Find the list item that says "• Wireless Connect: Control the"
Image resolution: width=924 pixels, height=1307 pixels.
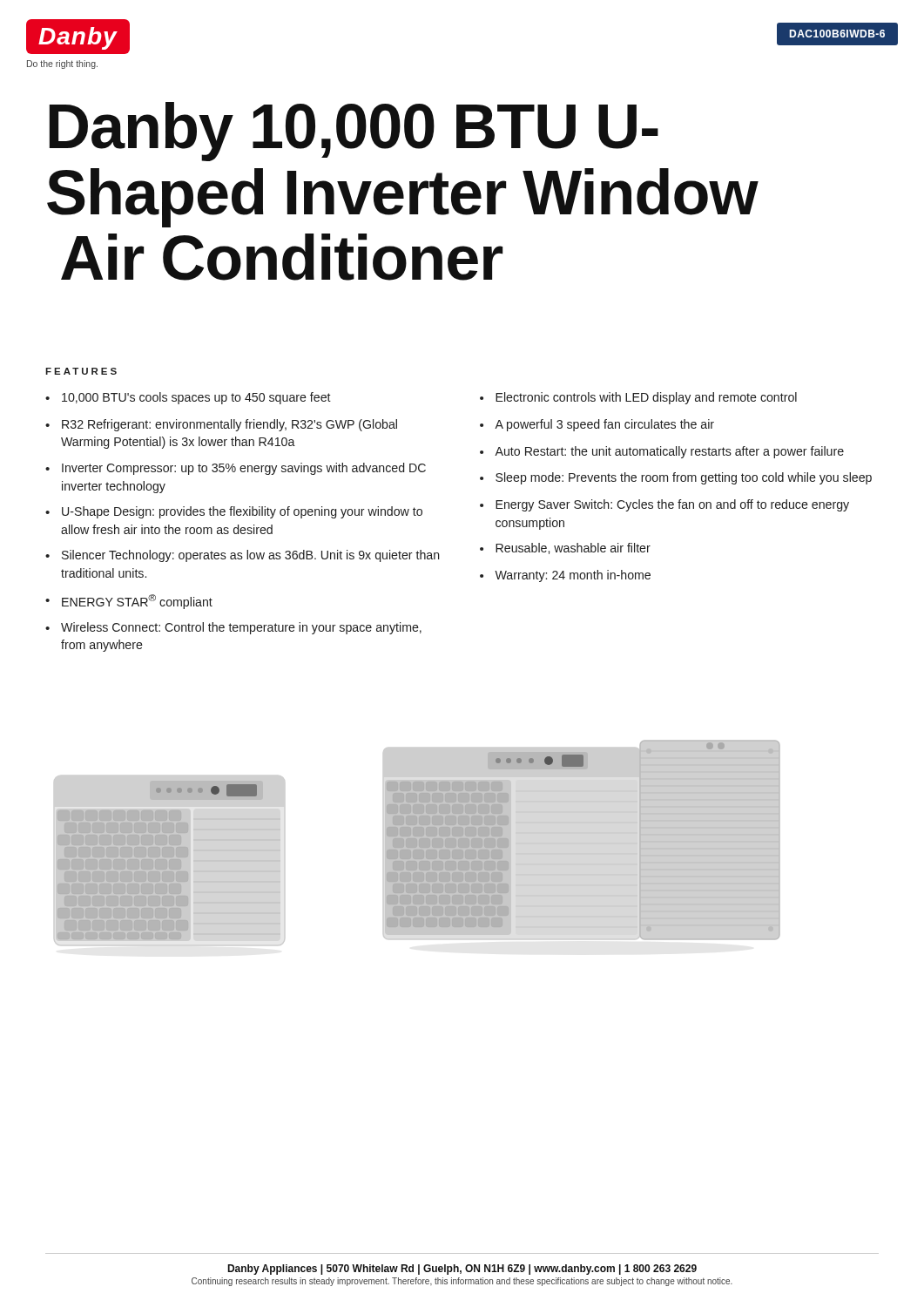tap(245, 636)
